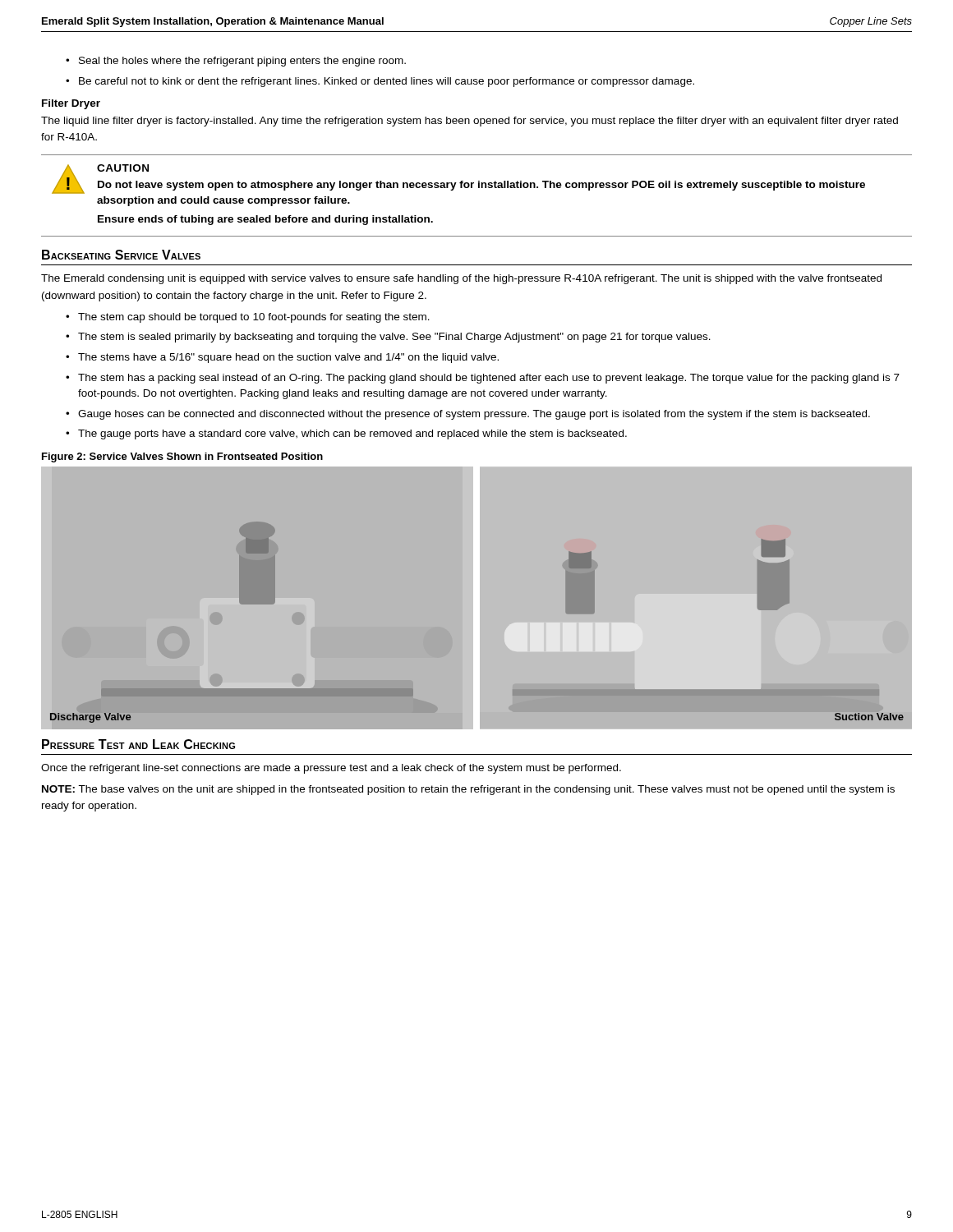Screen dimensions: 1232x953
Task: Navigate to the element starting "The liquid line filter dryer is"
Action: pos(470,129)
